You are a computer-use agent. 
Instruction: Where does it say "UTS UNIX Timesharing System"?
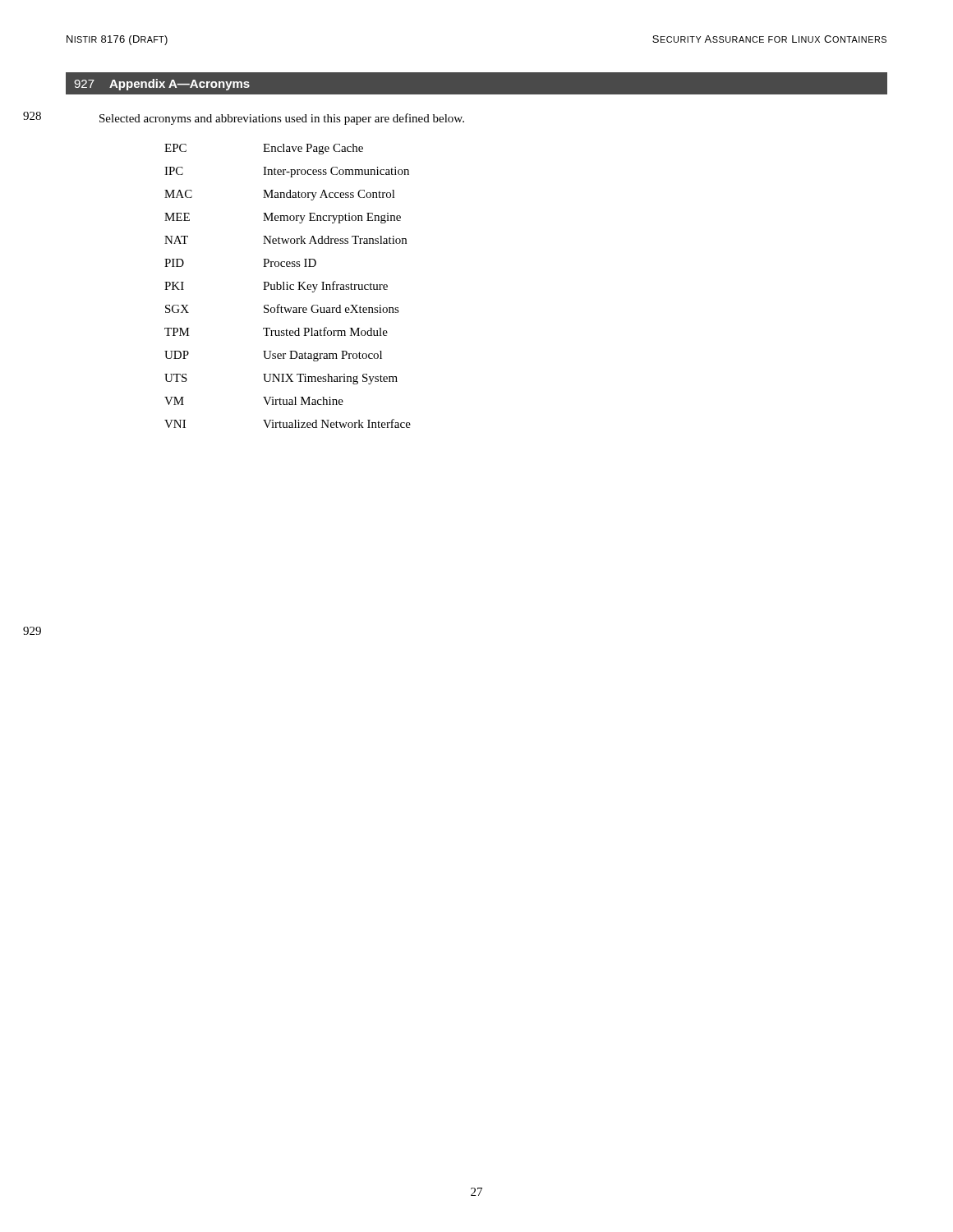tap(281, 379)
